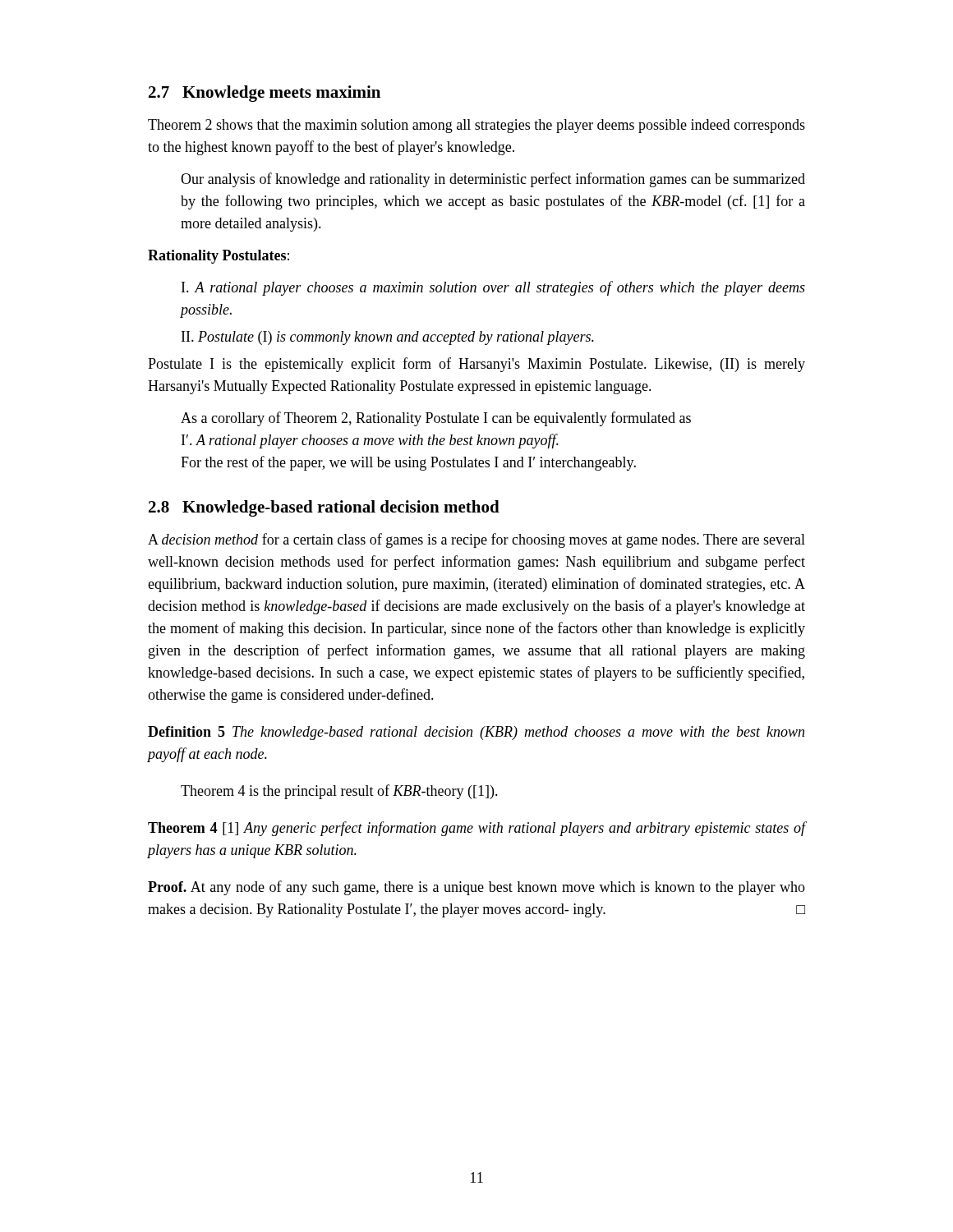
Task: Locate the region starting "II. Postulate (I)"
Action: point(493,337)
